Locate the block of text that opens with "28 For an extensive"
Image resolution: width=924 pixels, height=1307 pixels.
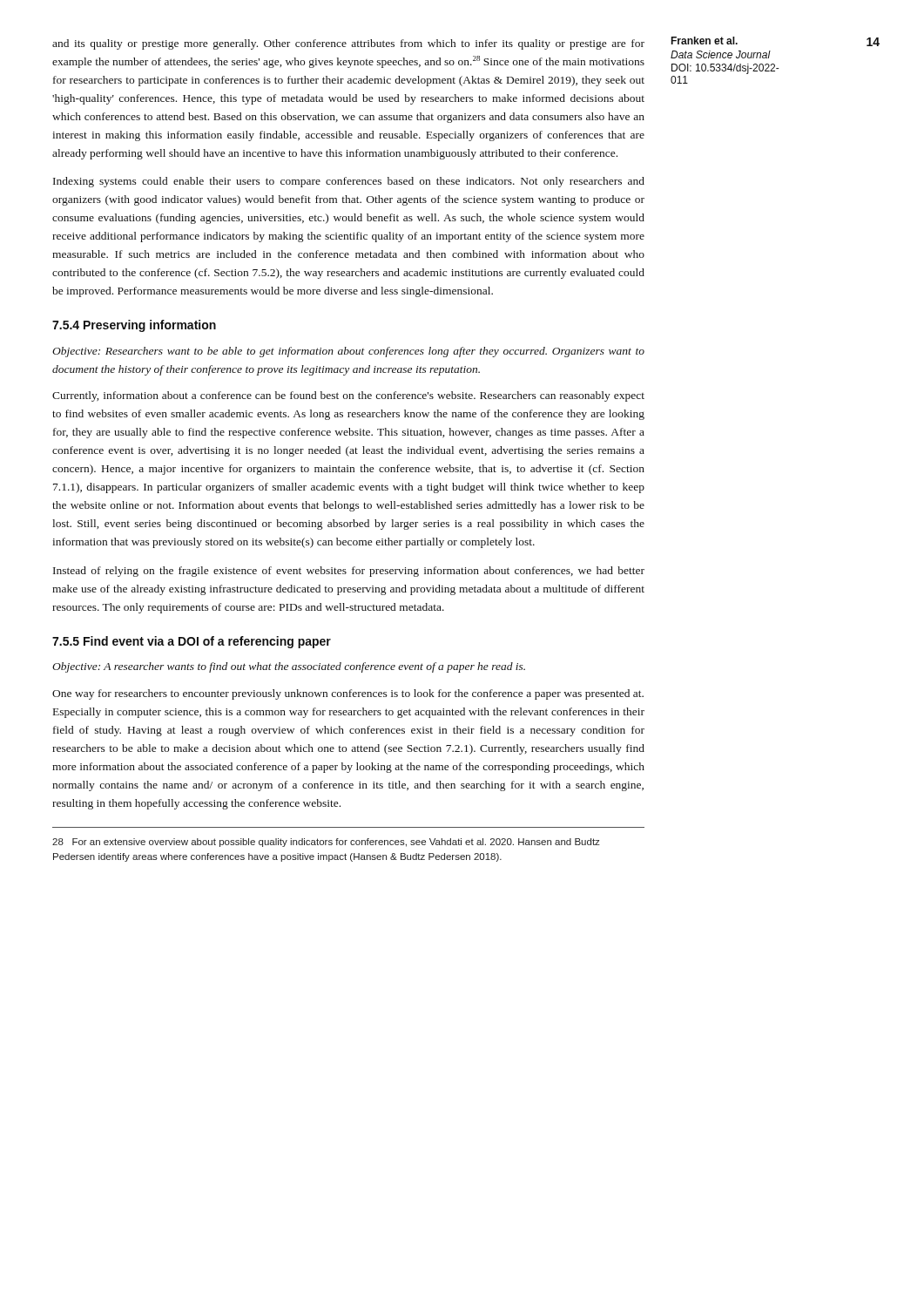(348, 845)
